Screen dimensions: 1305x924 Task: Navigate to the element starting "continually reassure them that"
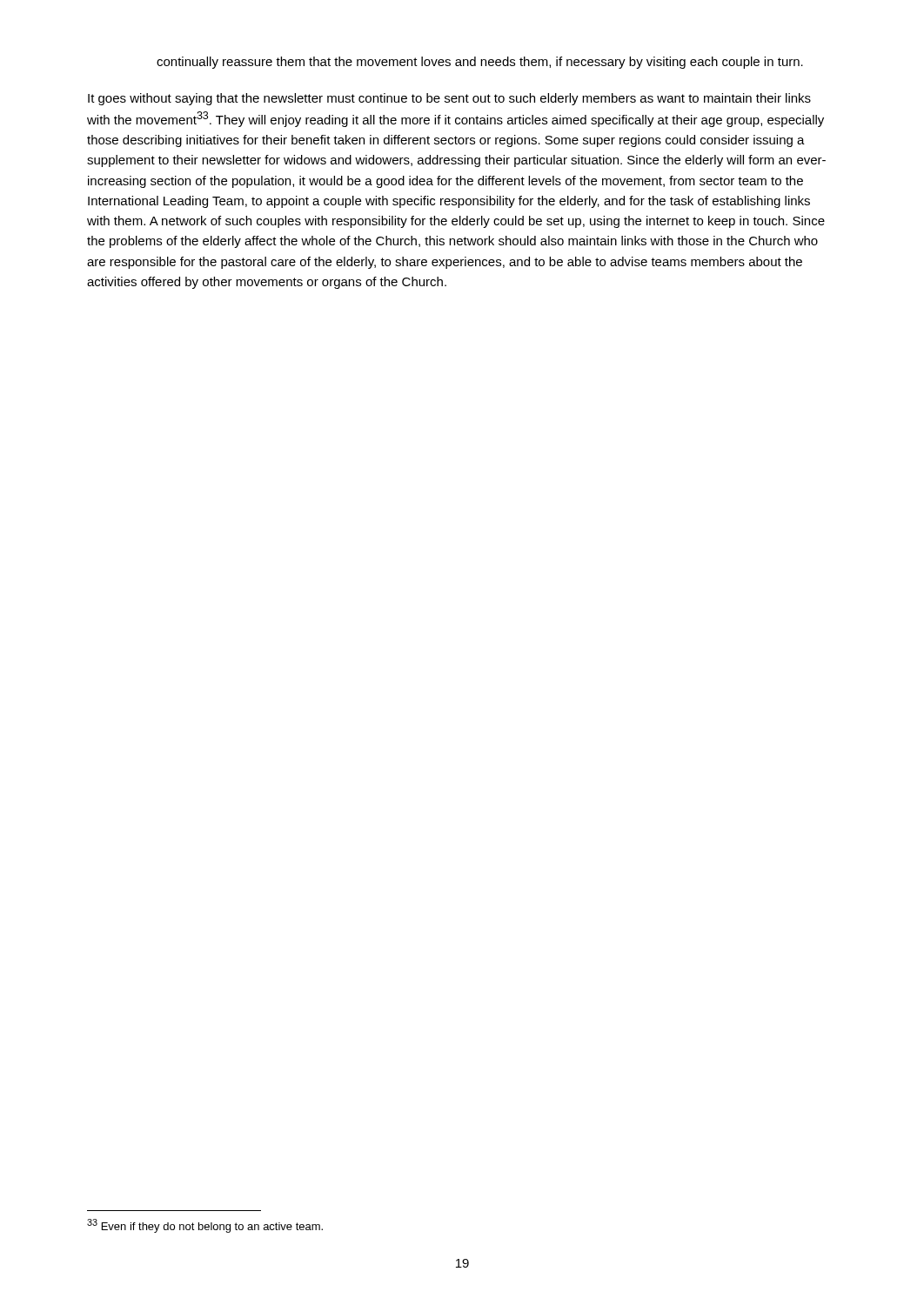(480, 61)
